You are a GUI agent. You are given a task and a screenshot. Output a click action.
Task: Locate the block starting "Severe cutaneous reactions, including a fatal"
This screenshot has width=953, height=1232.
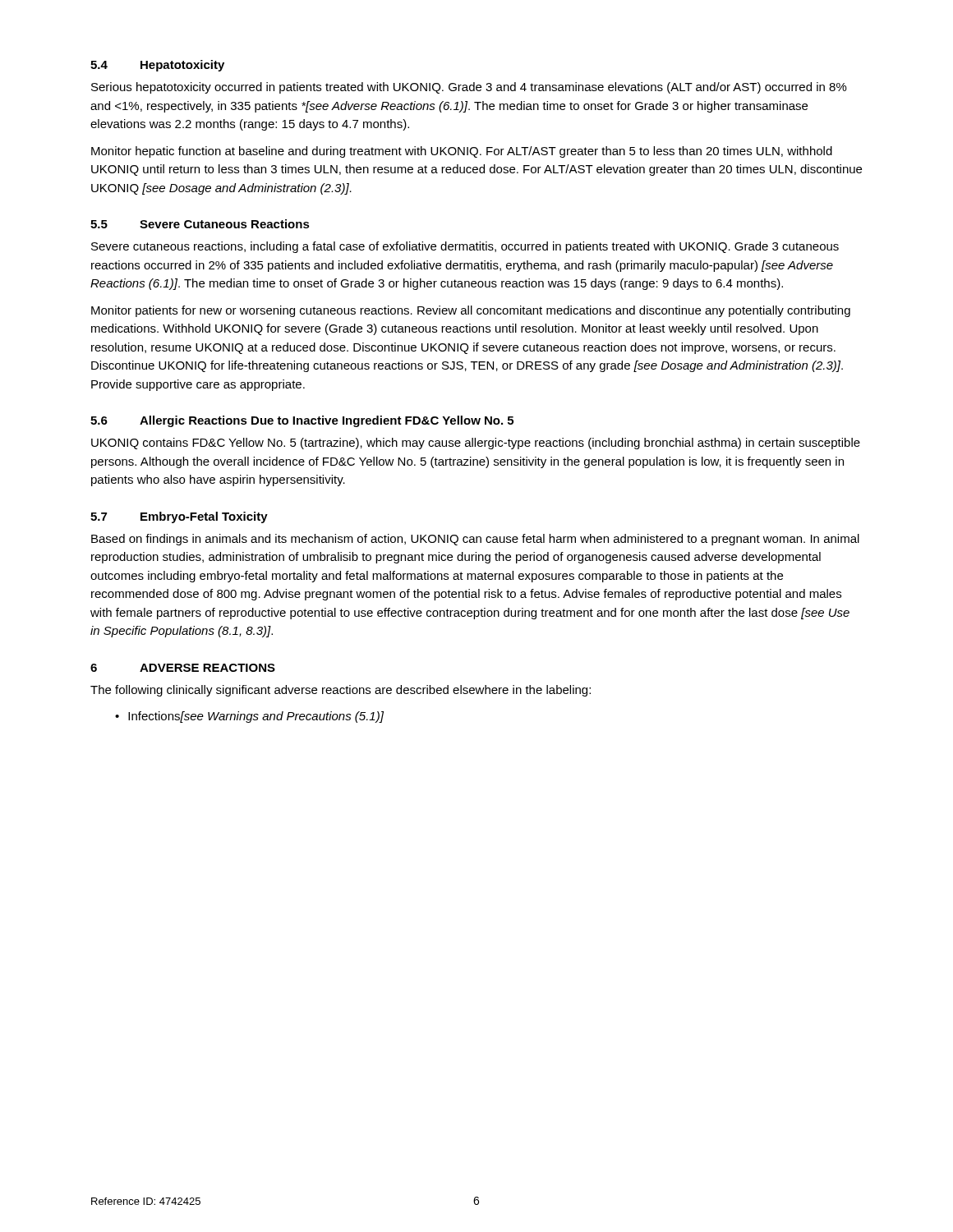coord(465,264)
